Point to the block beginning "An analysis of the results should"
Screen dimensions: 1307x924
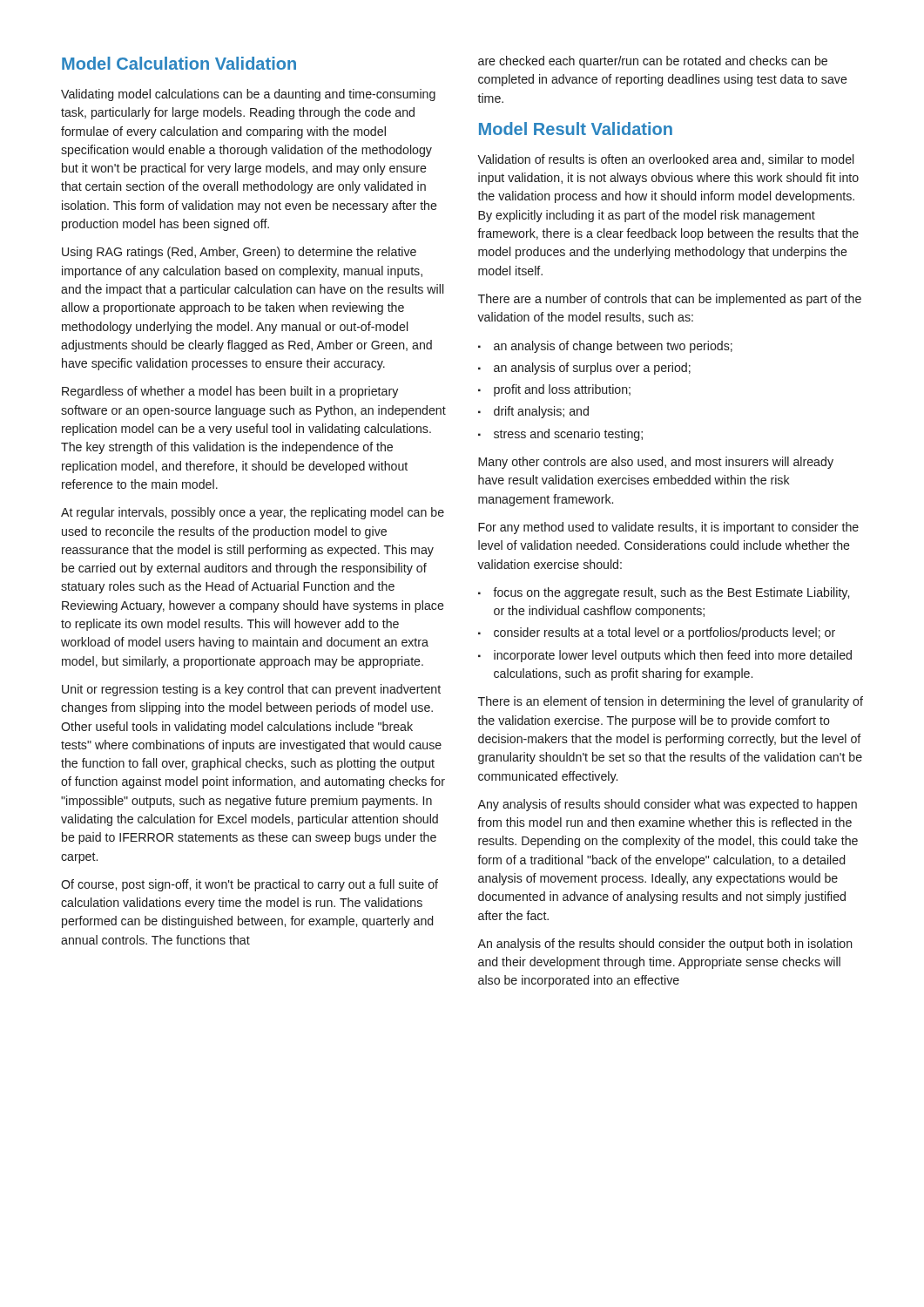670,963
